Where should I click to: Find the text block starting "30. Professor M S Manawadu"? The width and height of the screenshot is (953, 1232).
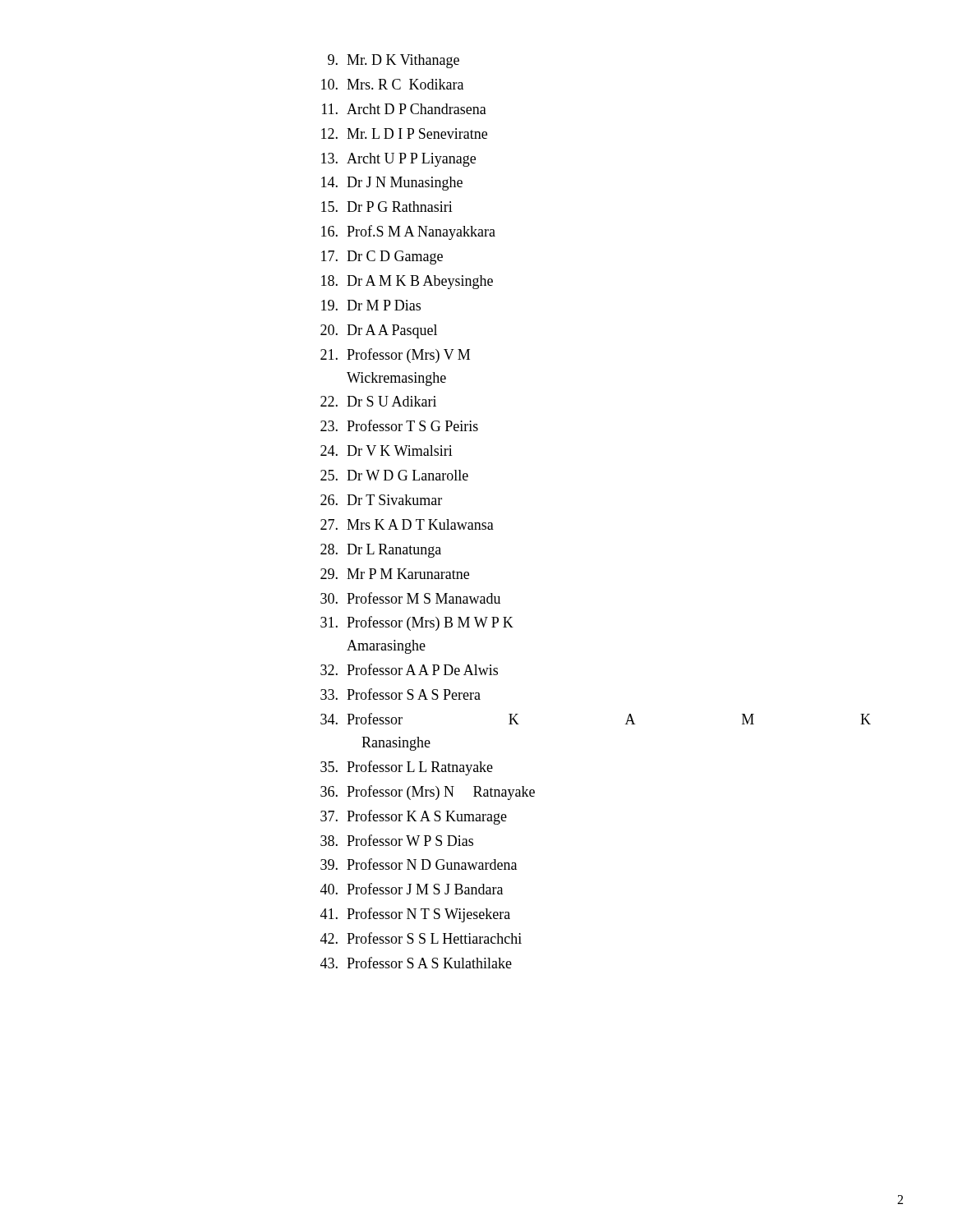410,598
